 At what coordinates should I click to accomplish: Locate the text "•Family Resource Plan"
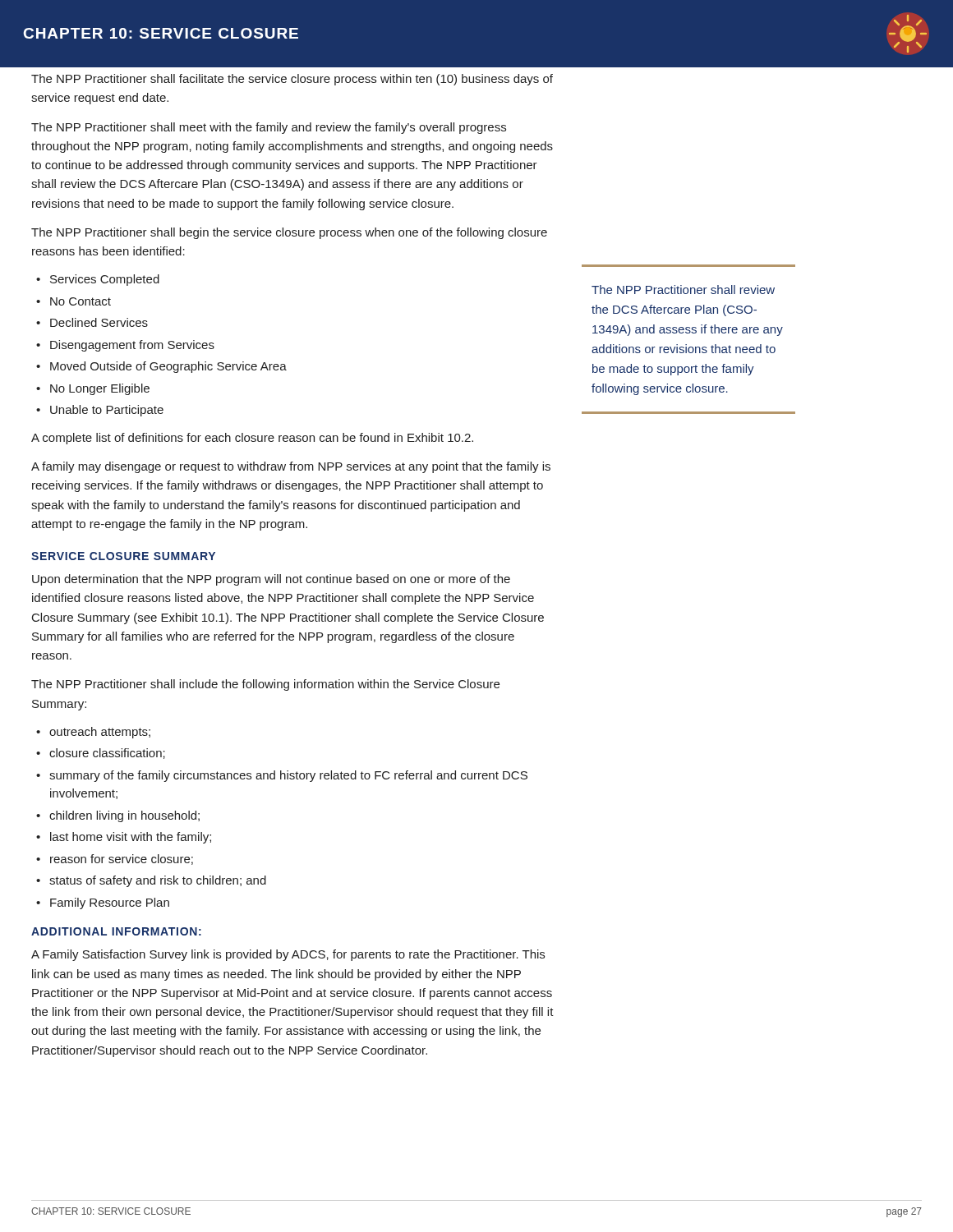103,903
